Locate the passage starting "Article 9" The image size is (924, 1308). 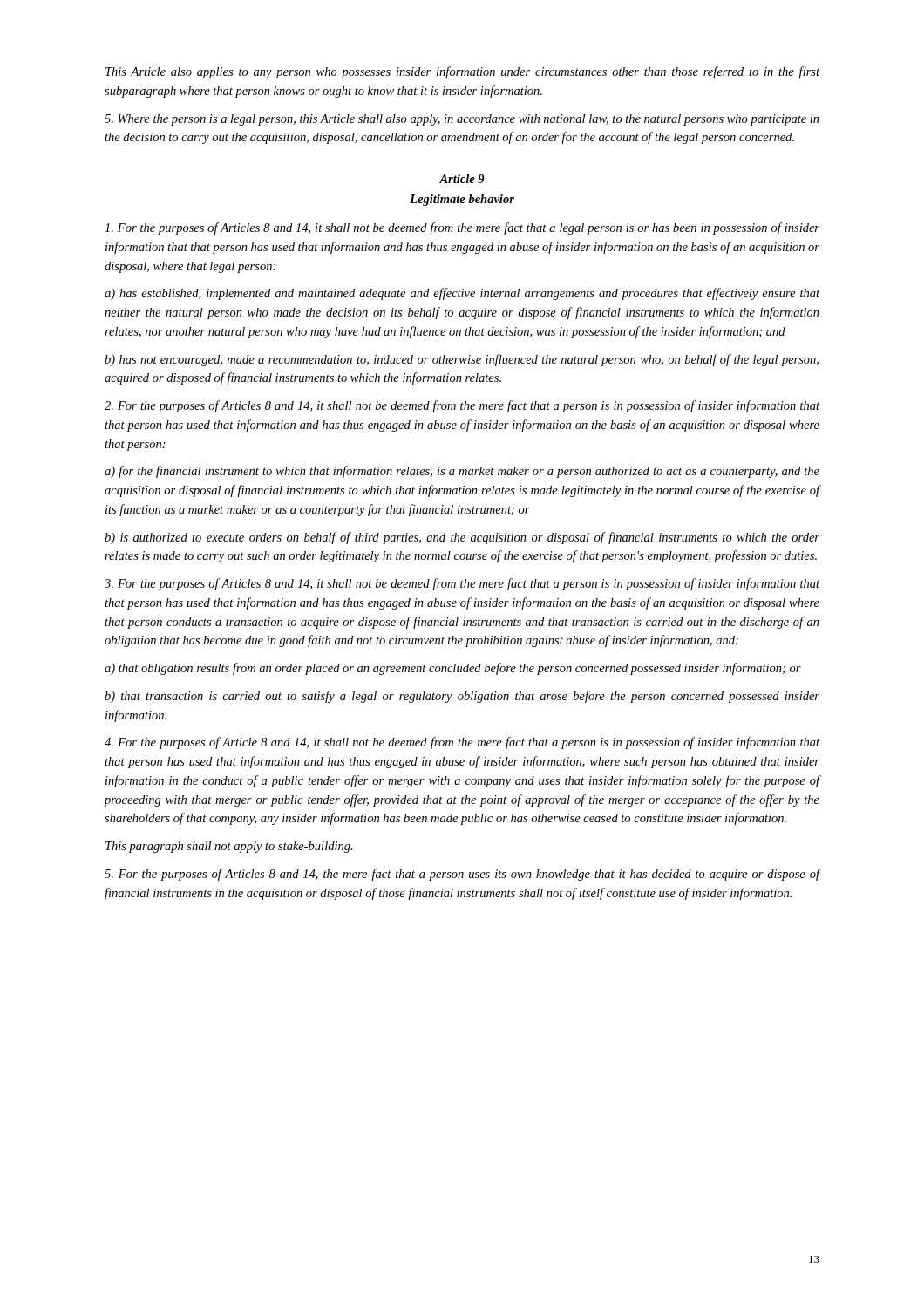(462, 179)
